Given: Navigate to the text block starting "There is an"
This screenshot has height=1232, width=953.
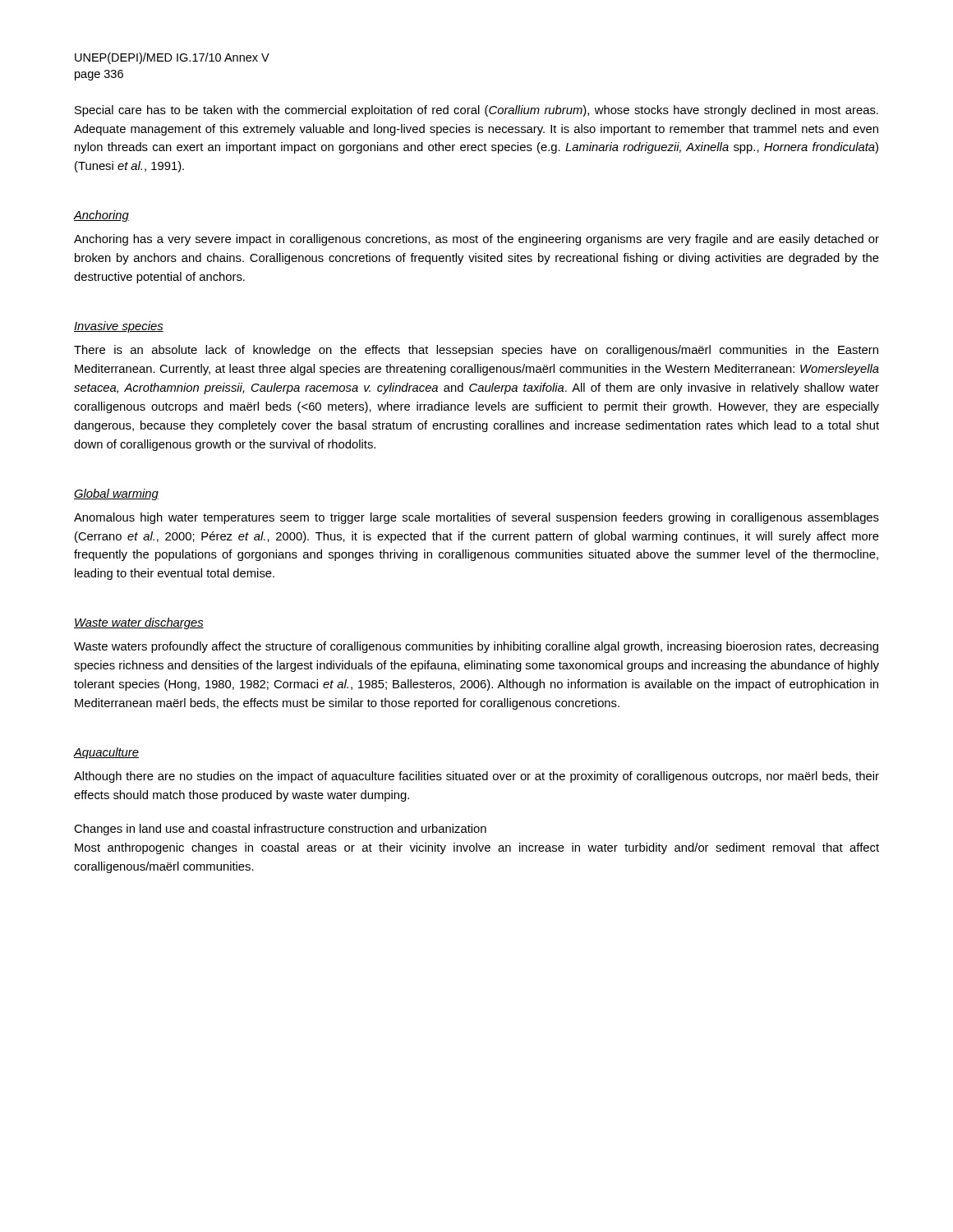Looking at the screenshot, I should tap(476, 397).
